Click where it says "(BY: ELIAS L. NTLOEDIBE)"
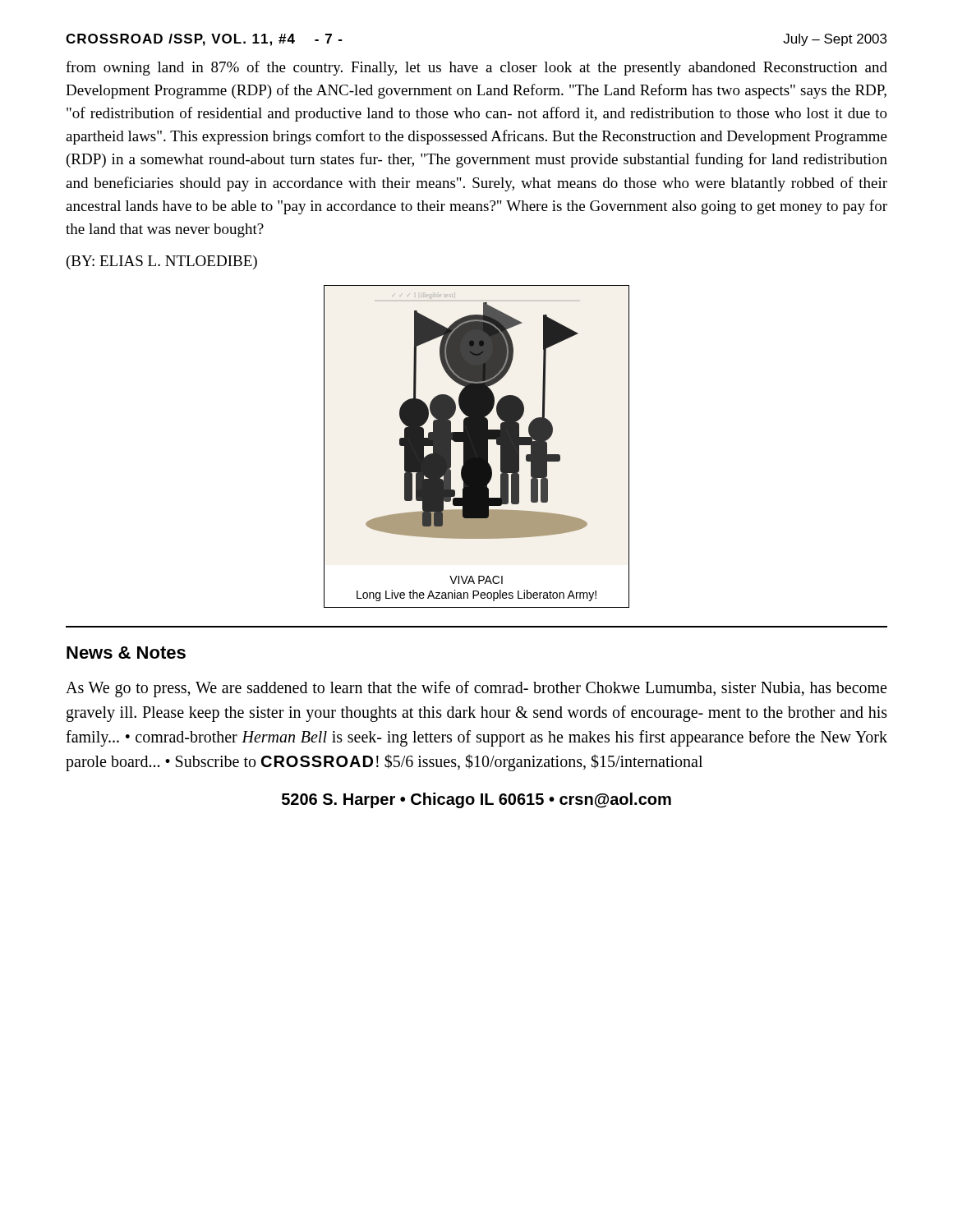953x1232 pixels. (x=162, y=261)
